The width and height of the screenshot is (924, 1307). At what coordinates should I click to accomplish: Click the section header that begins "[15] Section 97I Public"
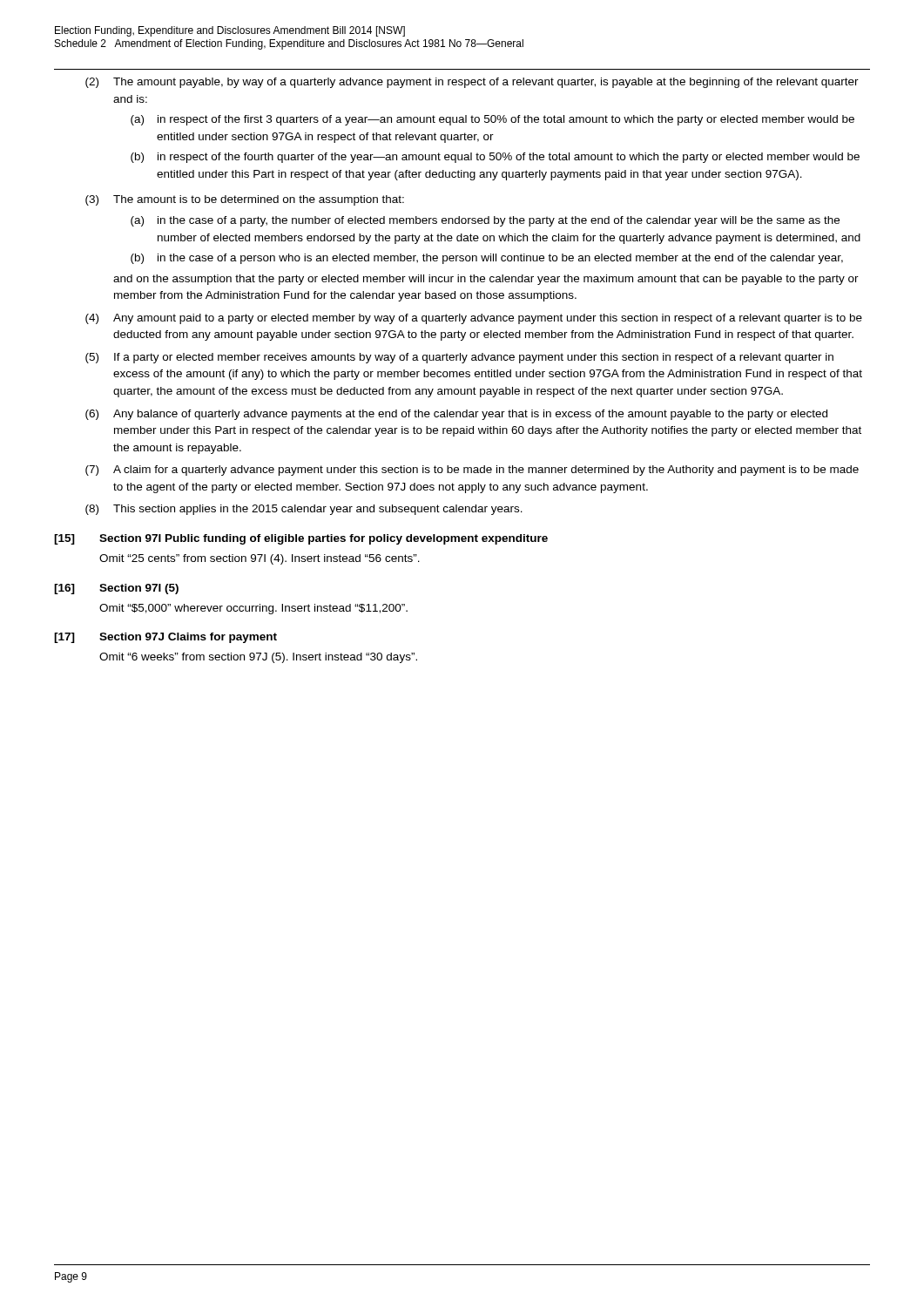(462, 538)
